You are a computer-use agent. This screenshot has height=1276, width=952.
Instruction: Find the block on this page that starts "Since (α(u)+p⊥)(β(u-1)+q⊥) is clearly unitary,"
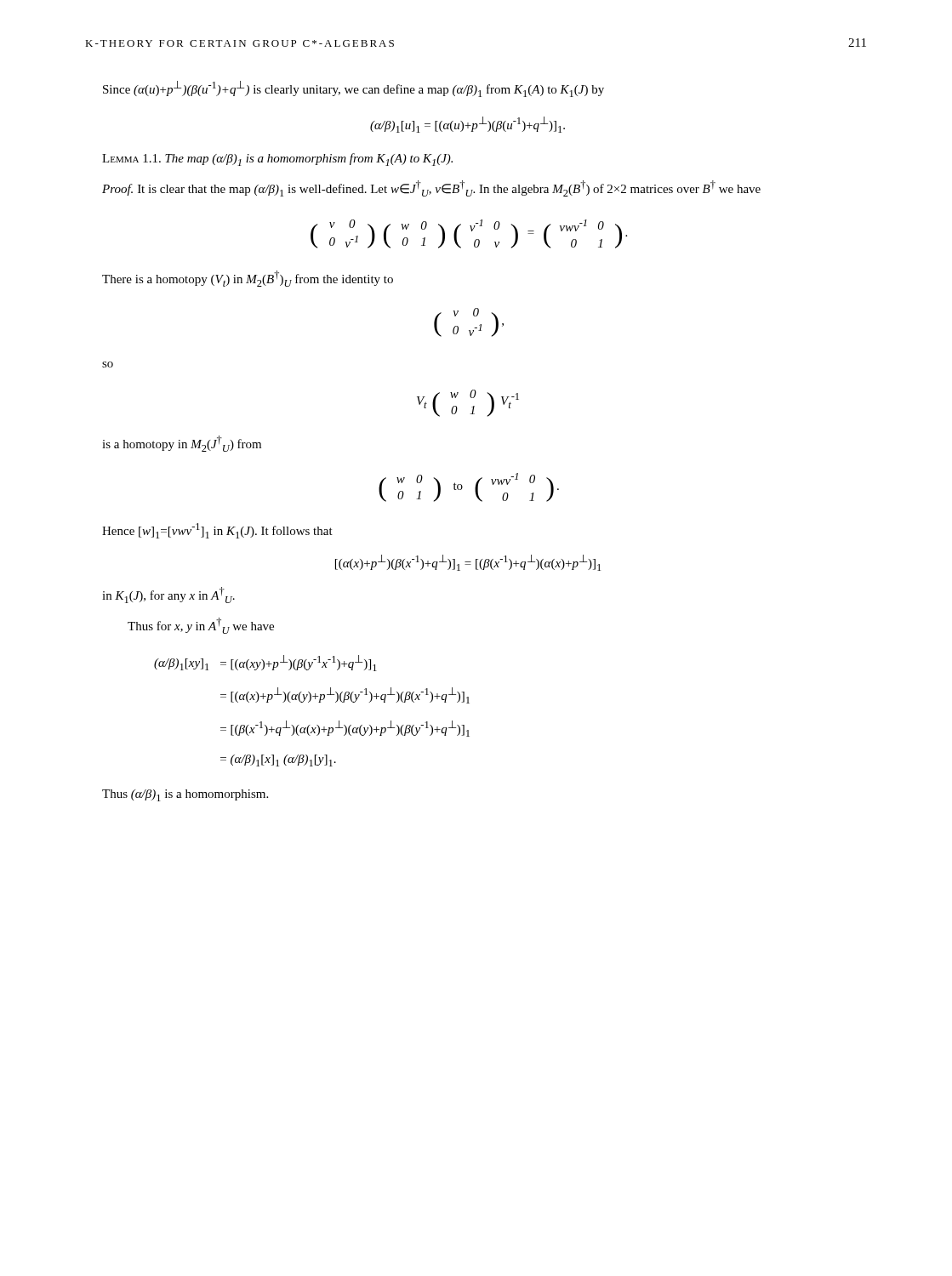pos(353,89)
